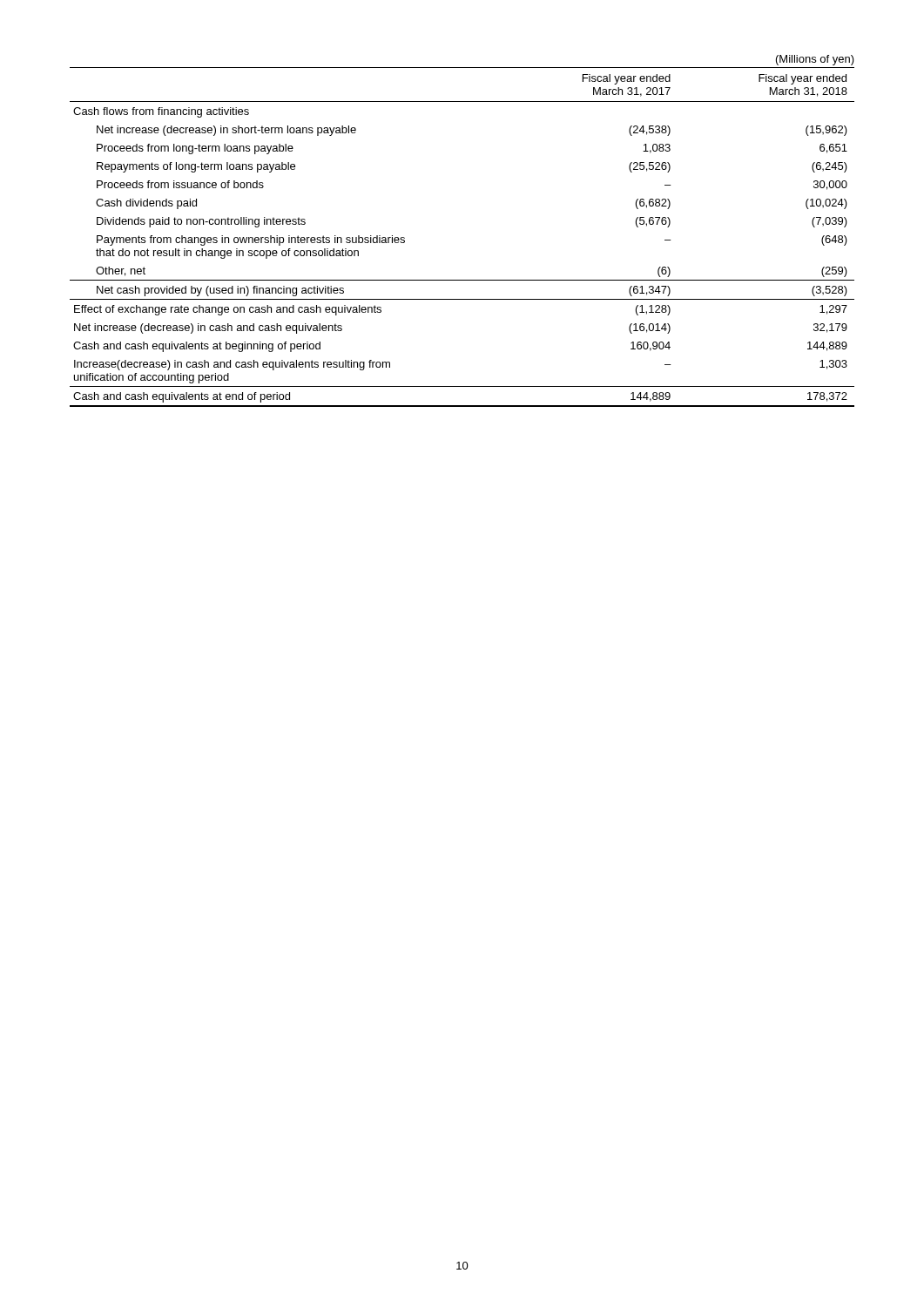Click on the table containing "Dividends paid to"

coord(462,230)
